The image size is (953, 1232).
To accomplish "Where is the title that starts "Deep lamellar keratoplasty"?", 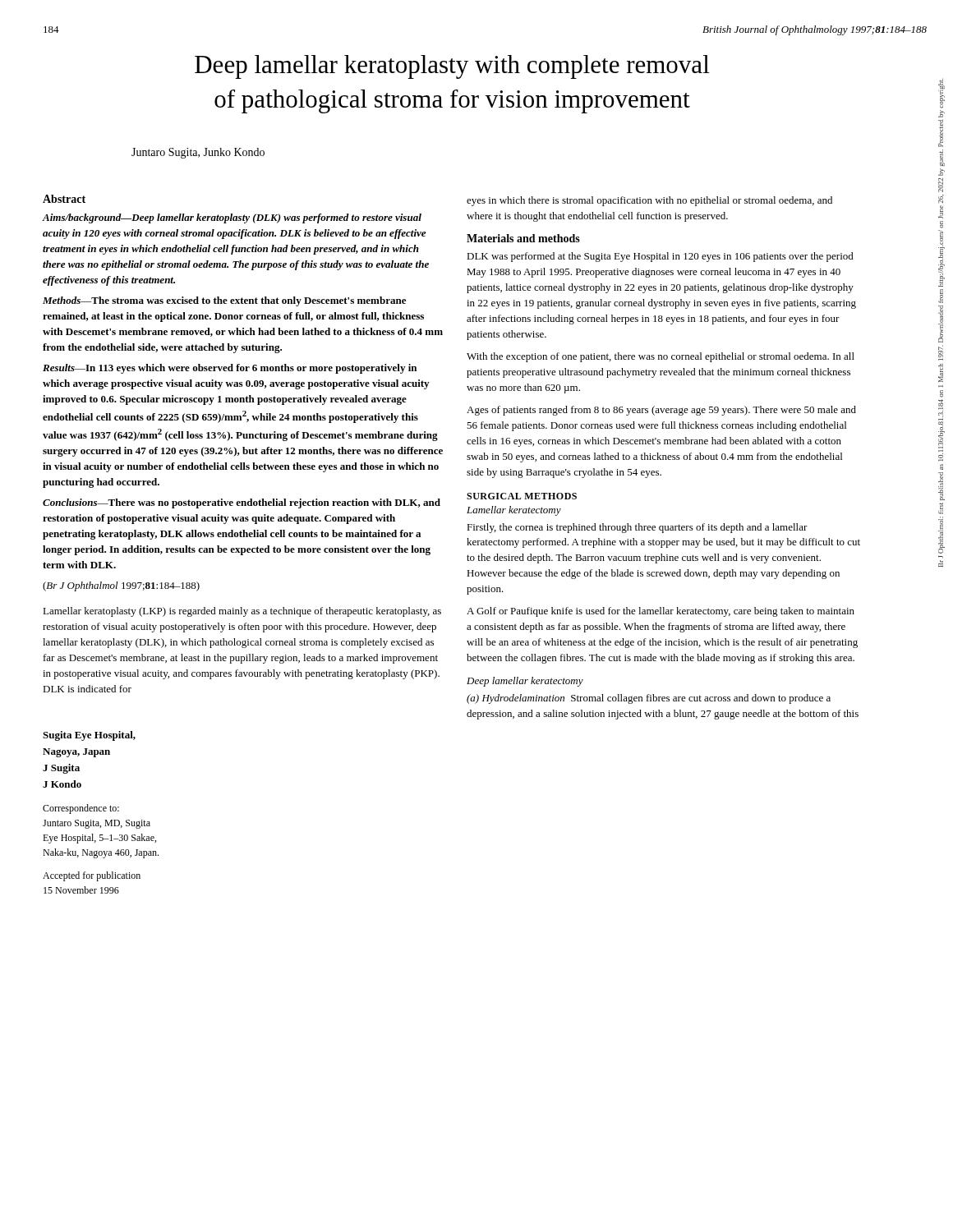I will click(x=452, y=82).
